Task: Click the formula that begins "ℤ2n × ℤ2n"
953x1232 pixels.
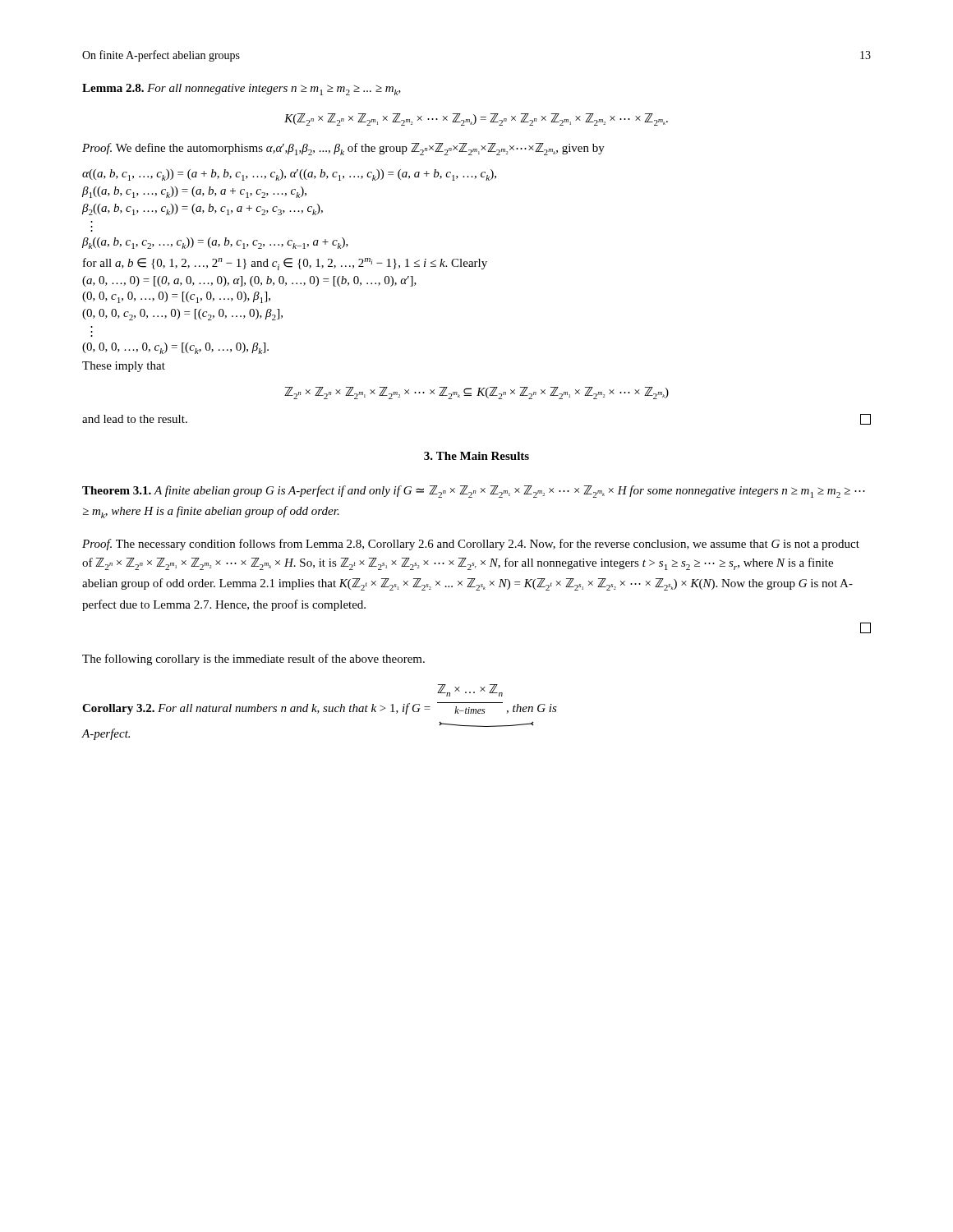Action: [x=476, y=393]
